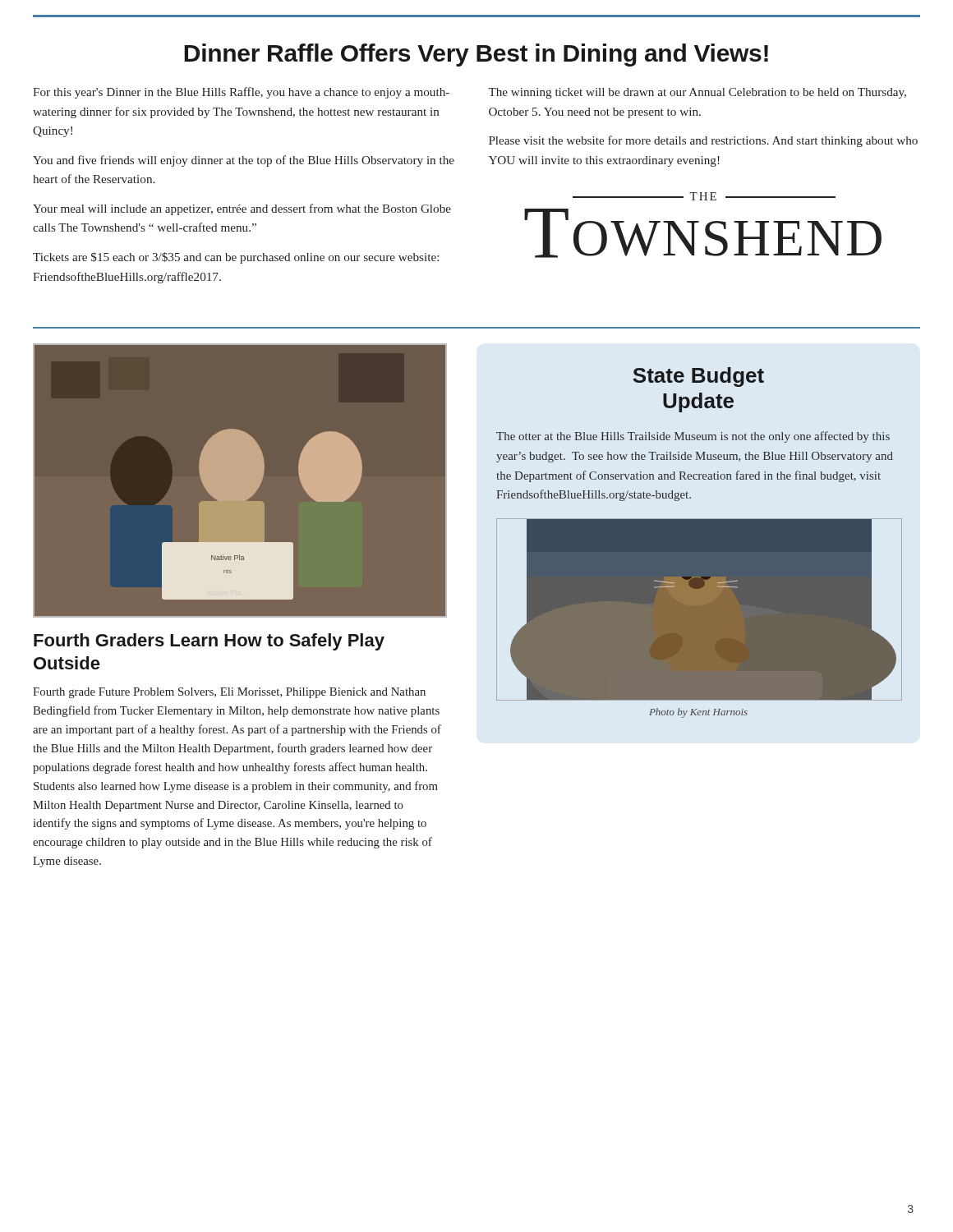Locate the text block that reads "For this year's Dinner"
Image resolution: width=953 pixels, height=1232 pixels.
(246, 111)
